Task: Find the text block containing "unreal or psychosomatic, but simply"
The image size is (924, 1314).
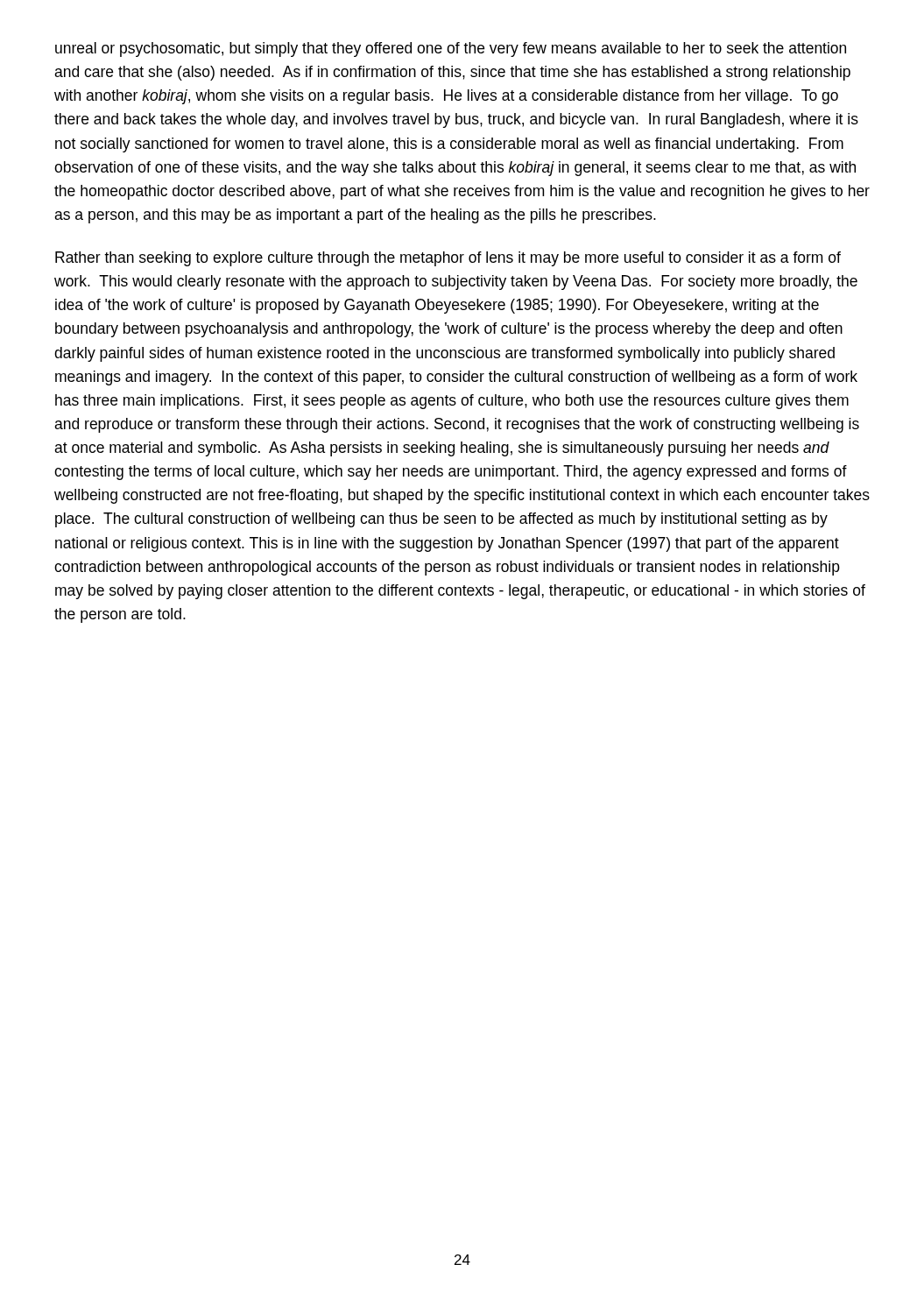Action: [x=462, y=131]
